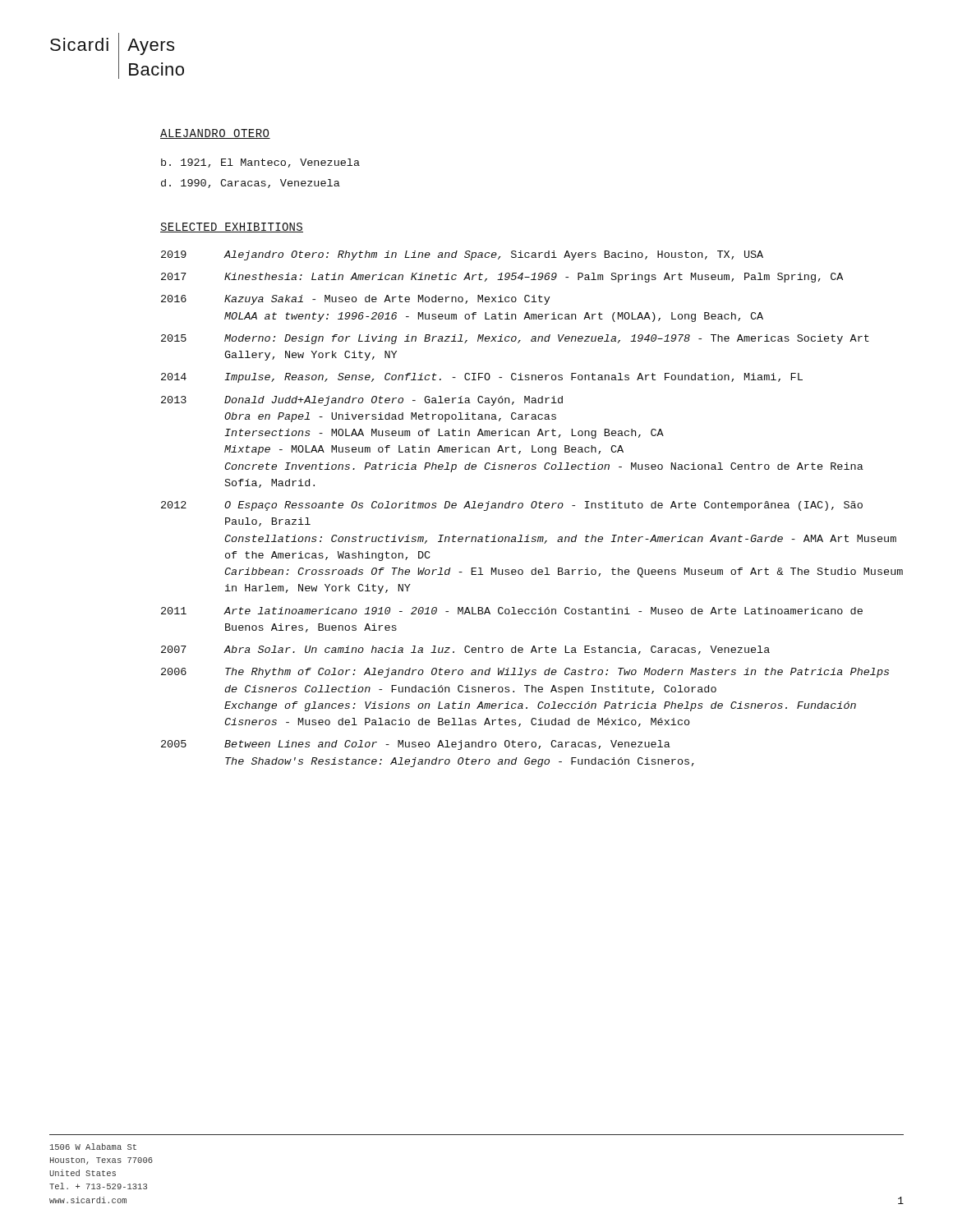Click on the element starting "b. 1921, El Manteco, Venezuela"
The image size is (953, 1232).
coord(260,163)
